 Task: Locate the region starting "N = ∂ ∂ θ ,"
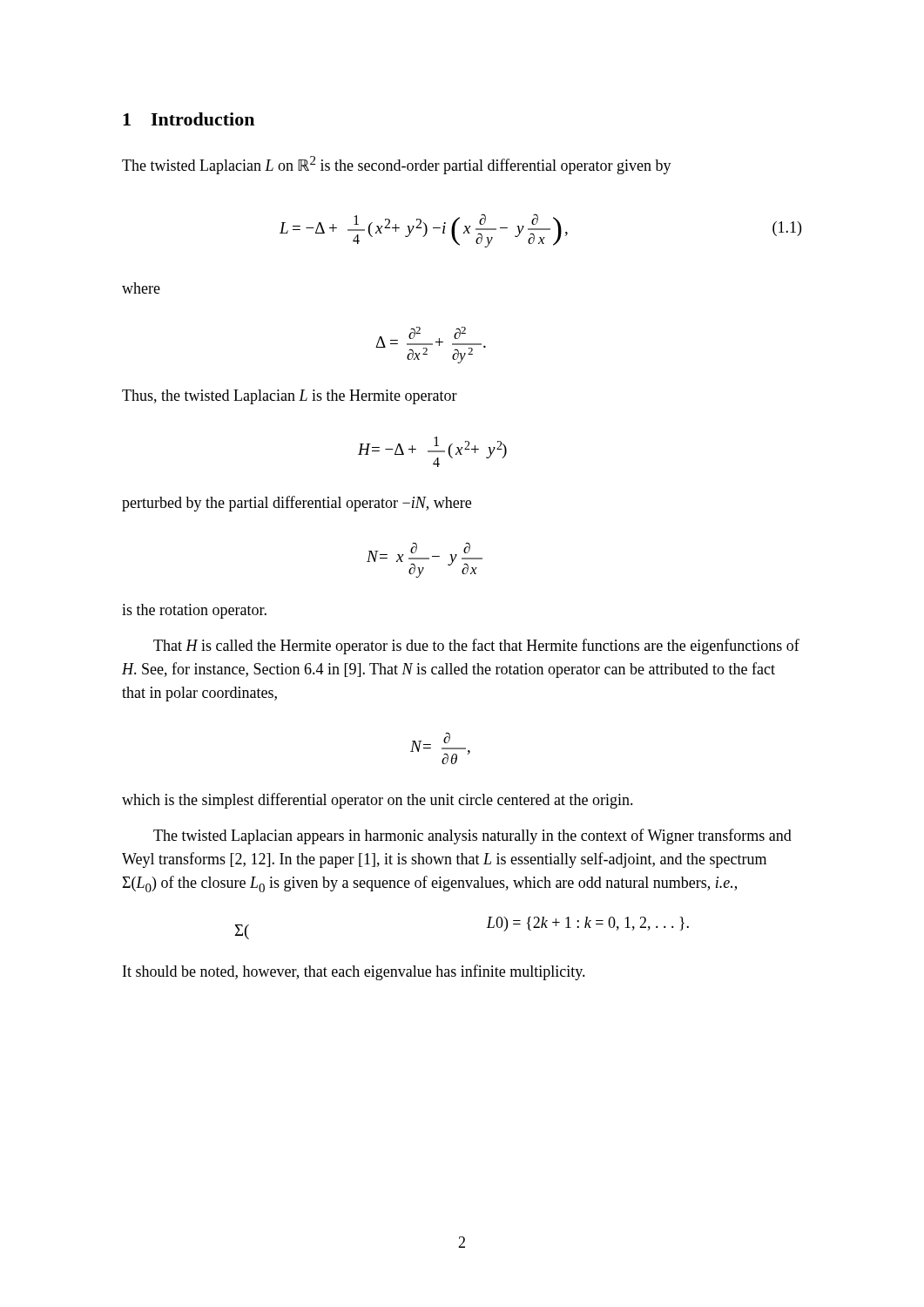coord(462,747)
